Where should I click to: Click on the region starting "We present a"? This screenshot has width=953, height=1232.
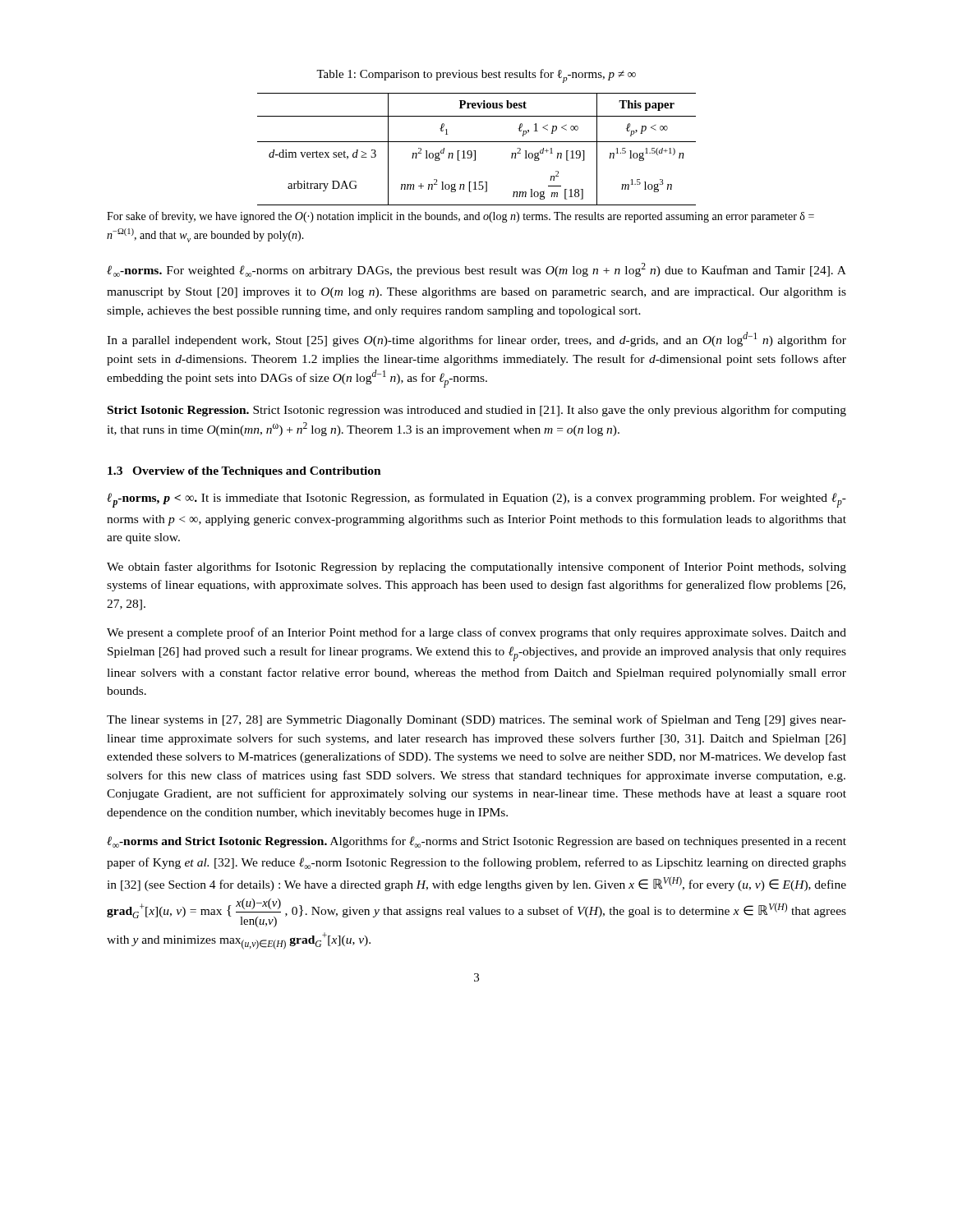click(x=476, y=661)
